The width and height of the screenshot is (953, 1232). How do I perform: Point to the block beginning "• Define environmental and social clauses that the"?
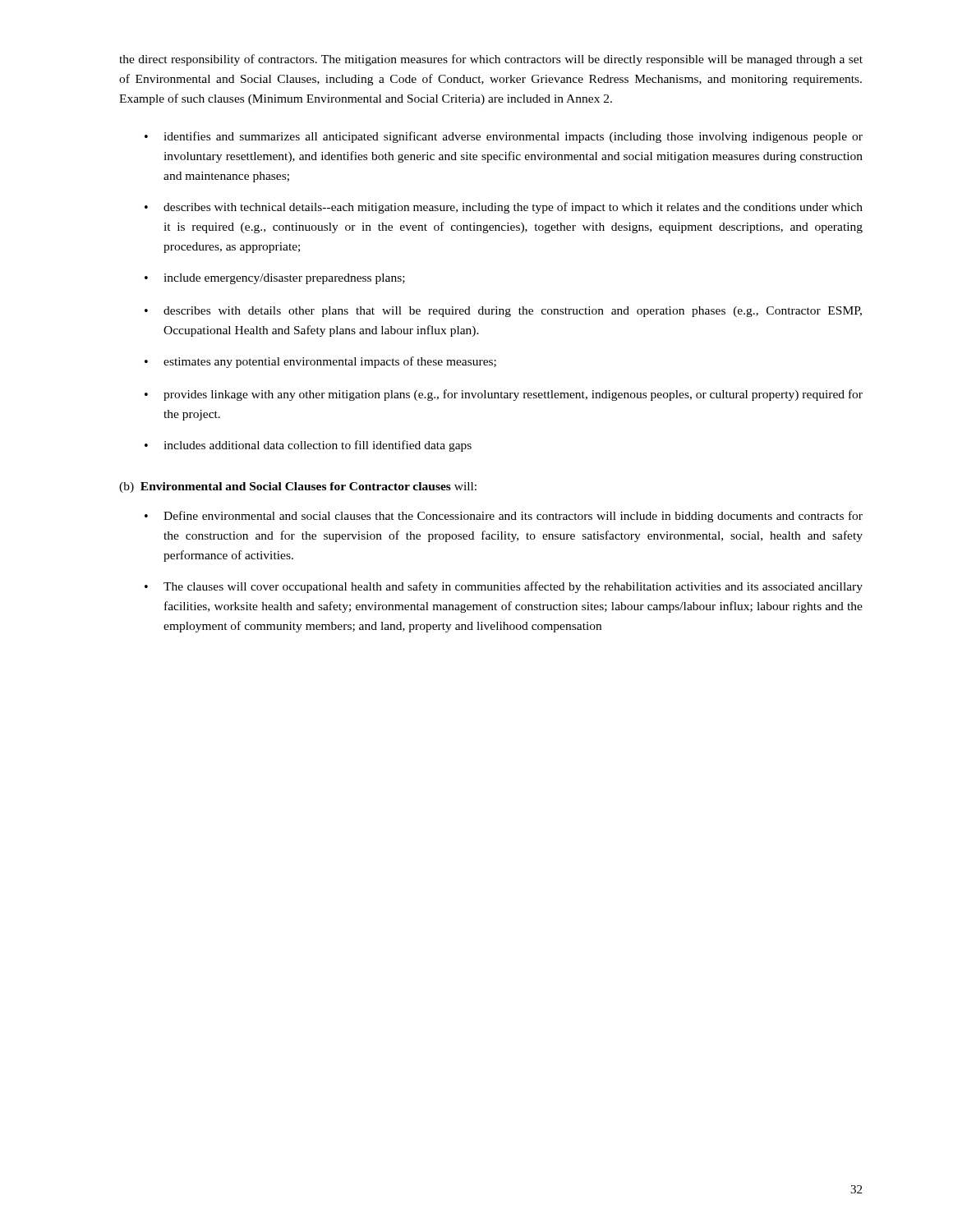click(503, 535)
